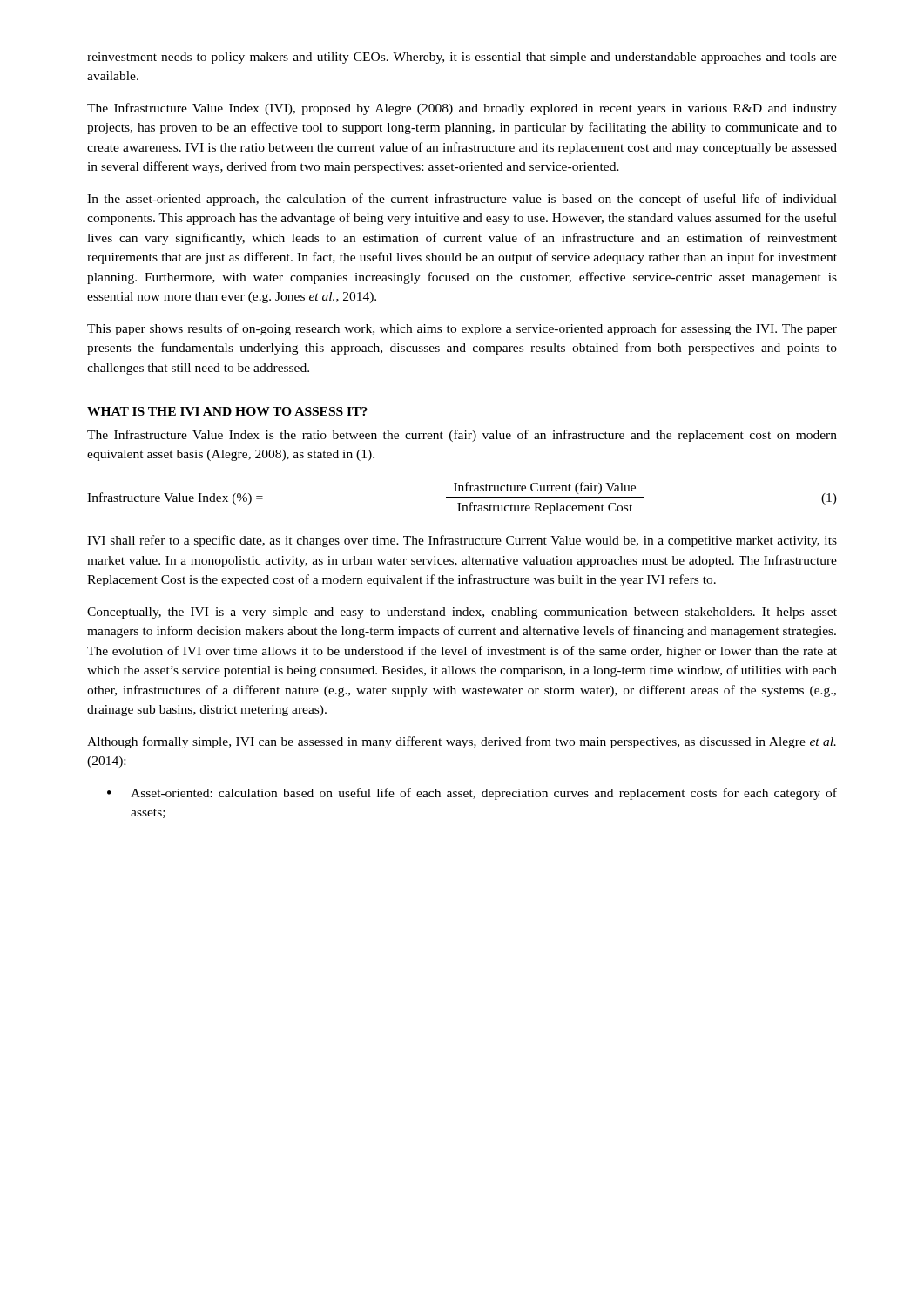Navigate to the element starting "• Asset-oriented: calculation based on useful life"
The image size is (924, 1307).
pyautogui.click(x=462, y=803)
